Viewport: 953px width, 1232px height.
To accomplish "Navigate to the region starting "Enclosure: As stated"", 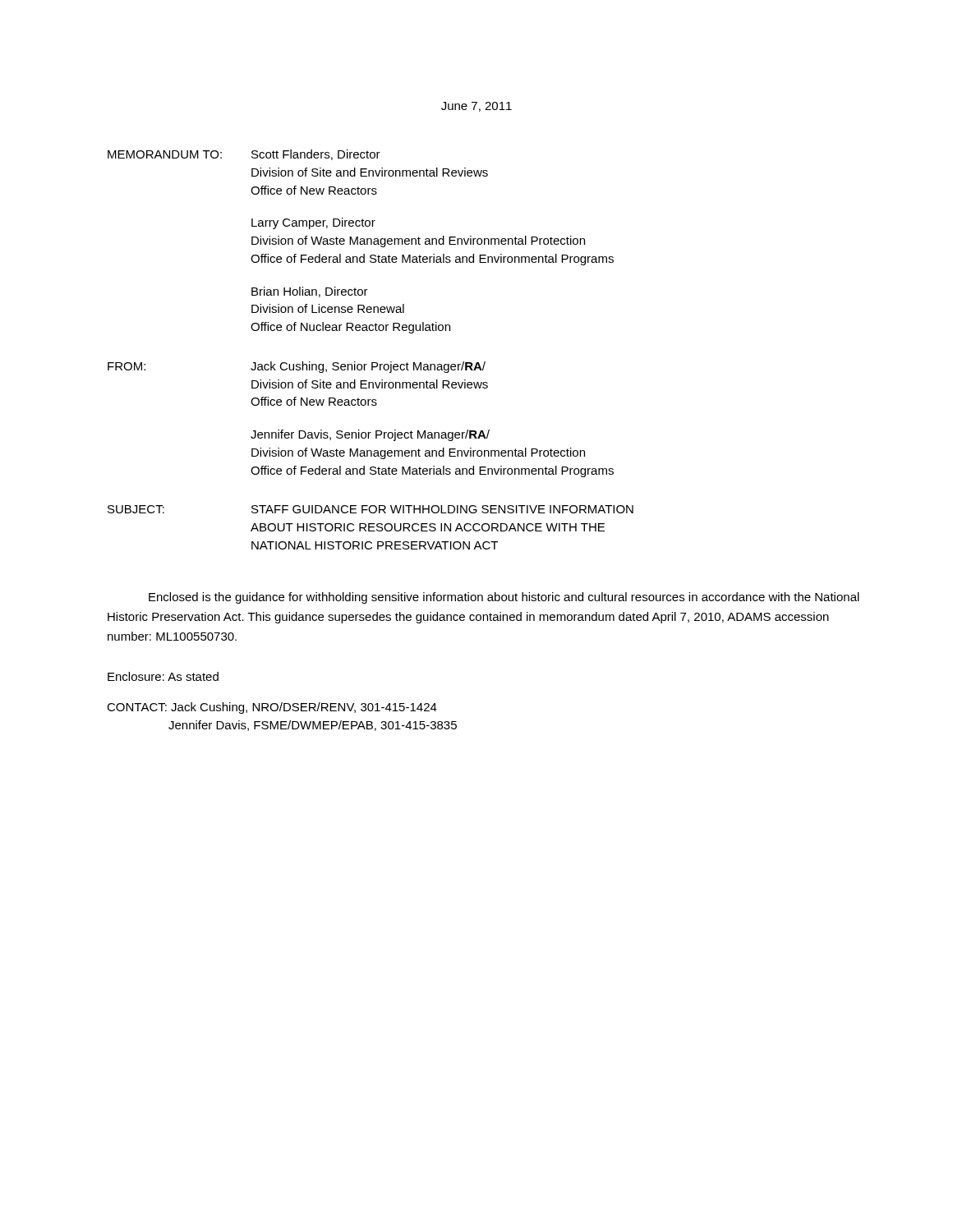I will pyautogui.click(x=163, y=676).
